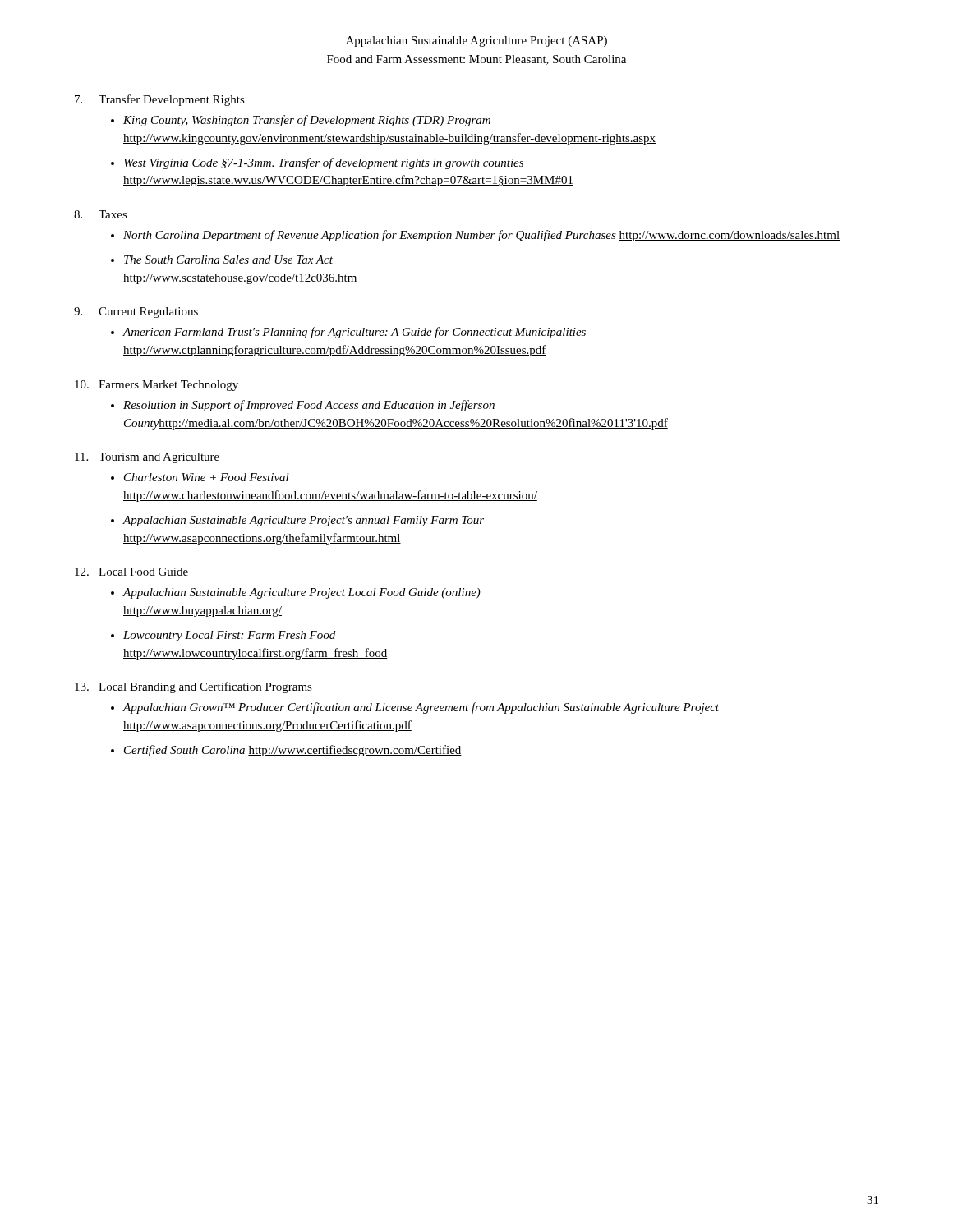953x1232 pixels.
Task: Click on the element starting "The South Carolina Sales"
Action: pos(240,268)
